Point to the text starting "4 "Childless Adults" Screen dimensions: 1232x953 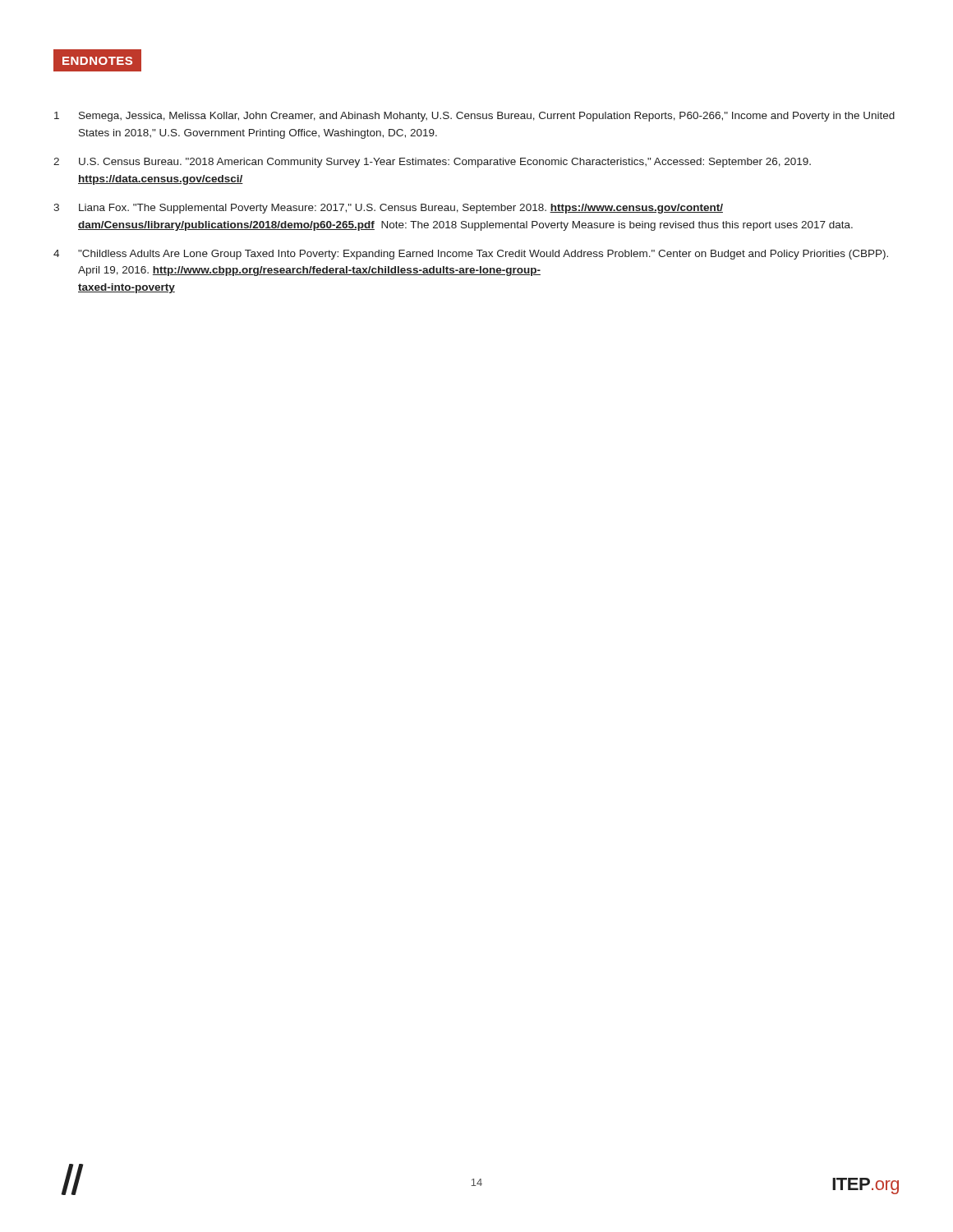click(476, 271)
